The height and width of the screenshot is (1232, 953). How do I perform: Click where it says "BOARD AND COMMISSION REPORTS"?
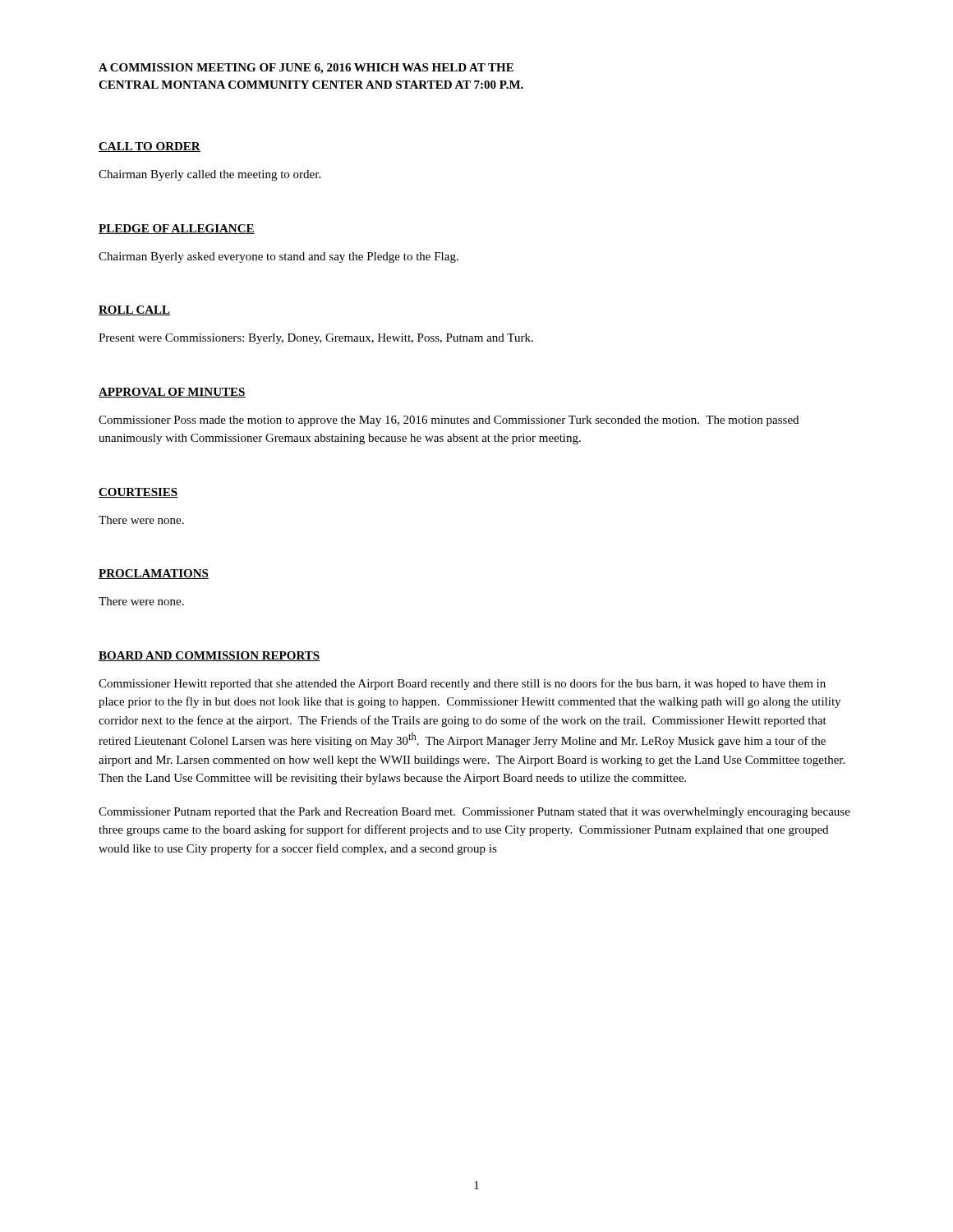[x=209, y=655]
